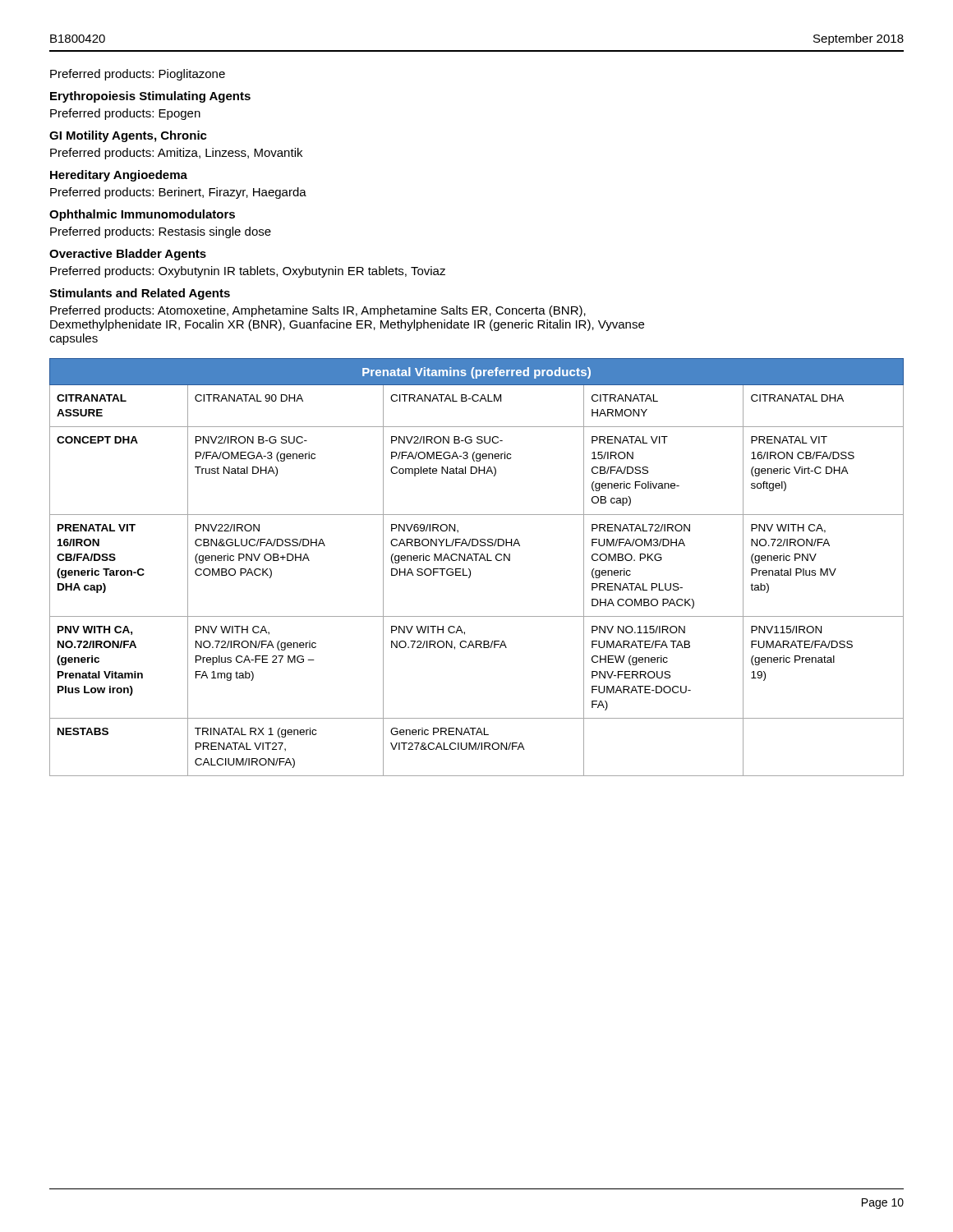
Task: Click on the region starting "Preferred products: Atomoxetine, Amphetamine Salts IR,"
Action: [347, 324]
